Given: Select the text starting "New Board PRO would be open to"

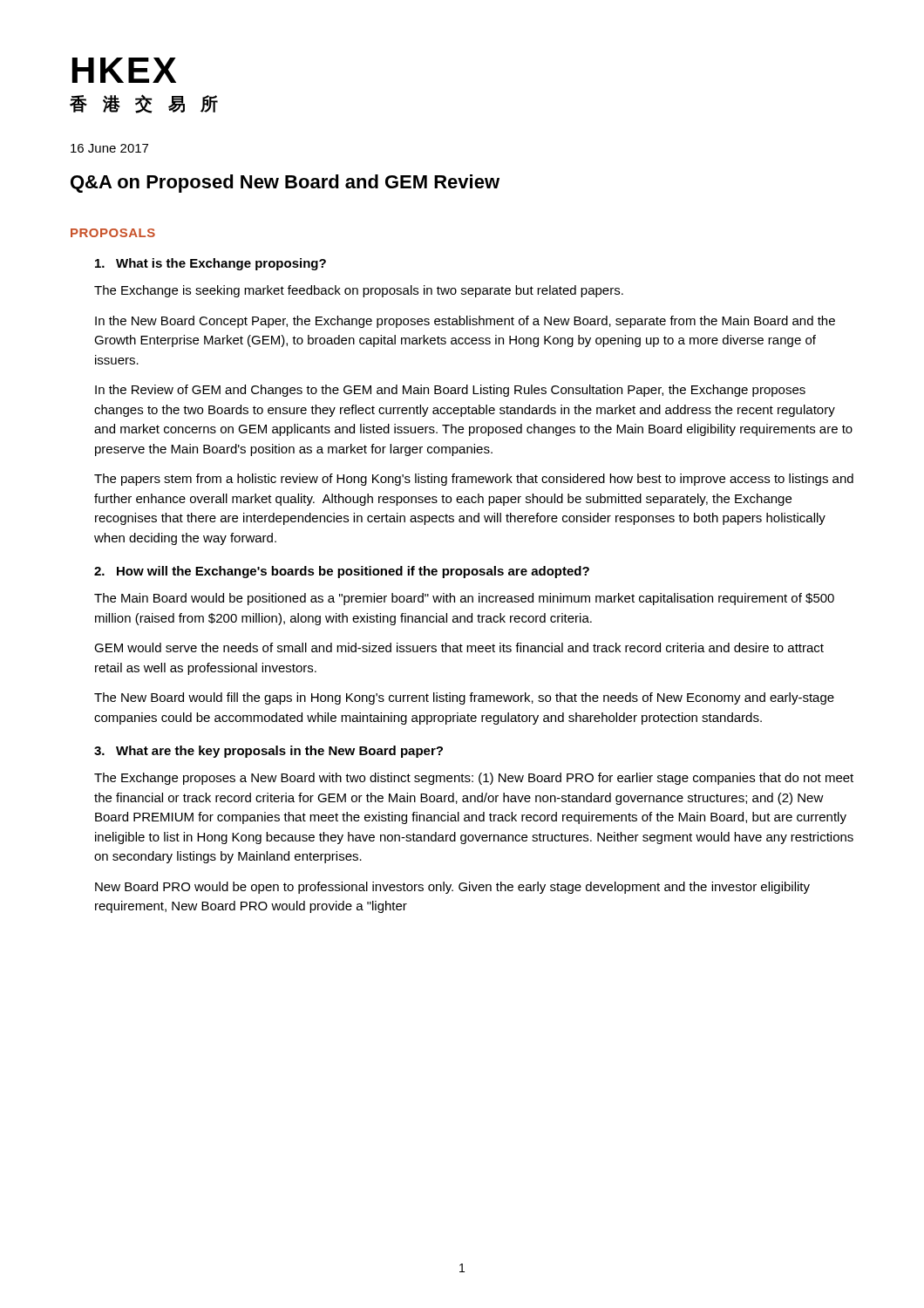Looking at the screenshot, I should tap(452, 896).
